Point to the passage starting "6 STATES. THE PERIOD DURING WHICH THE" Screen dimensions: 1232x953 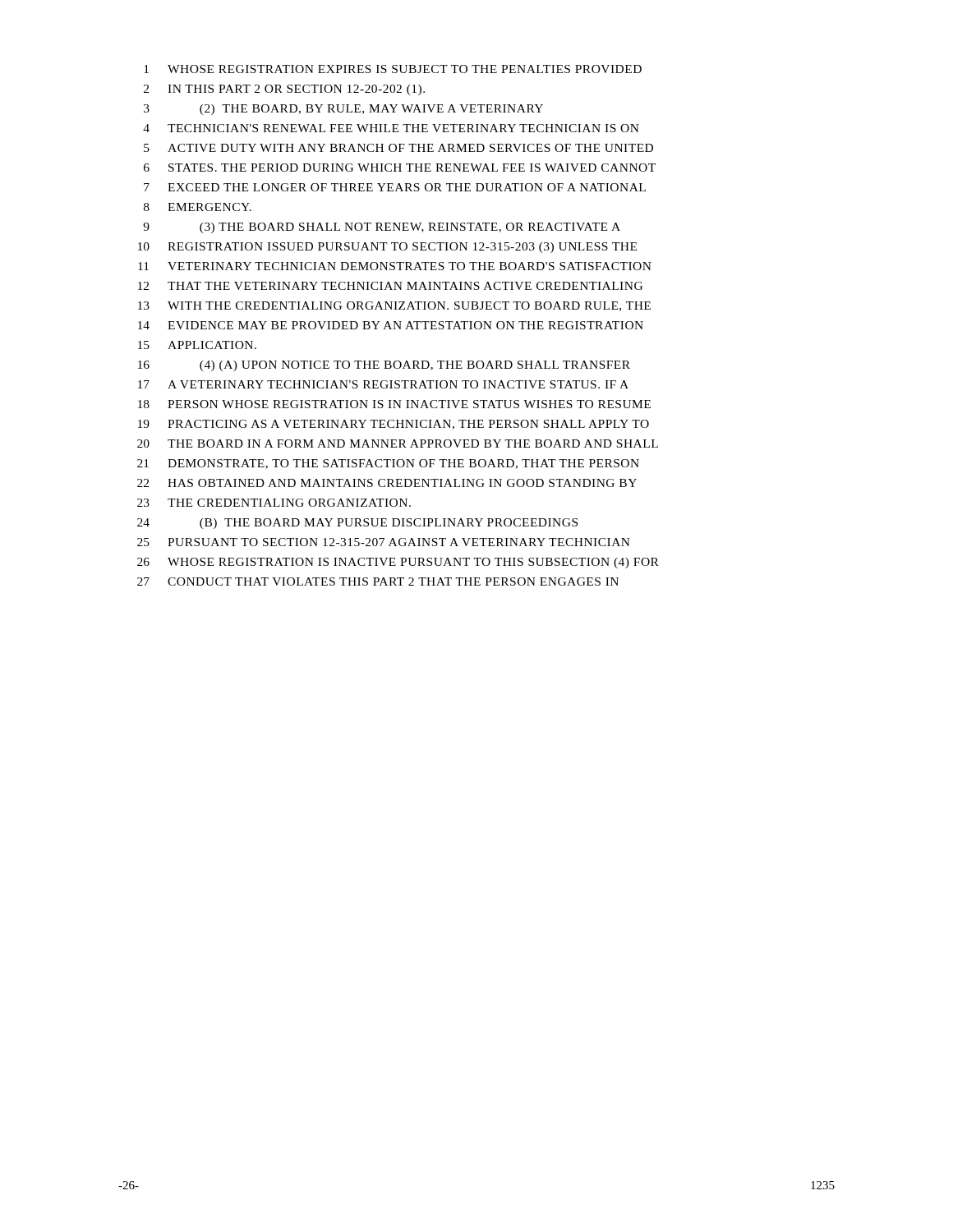click(476, 168)
